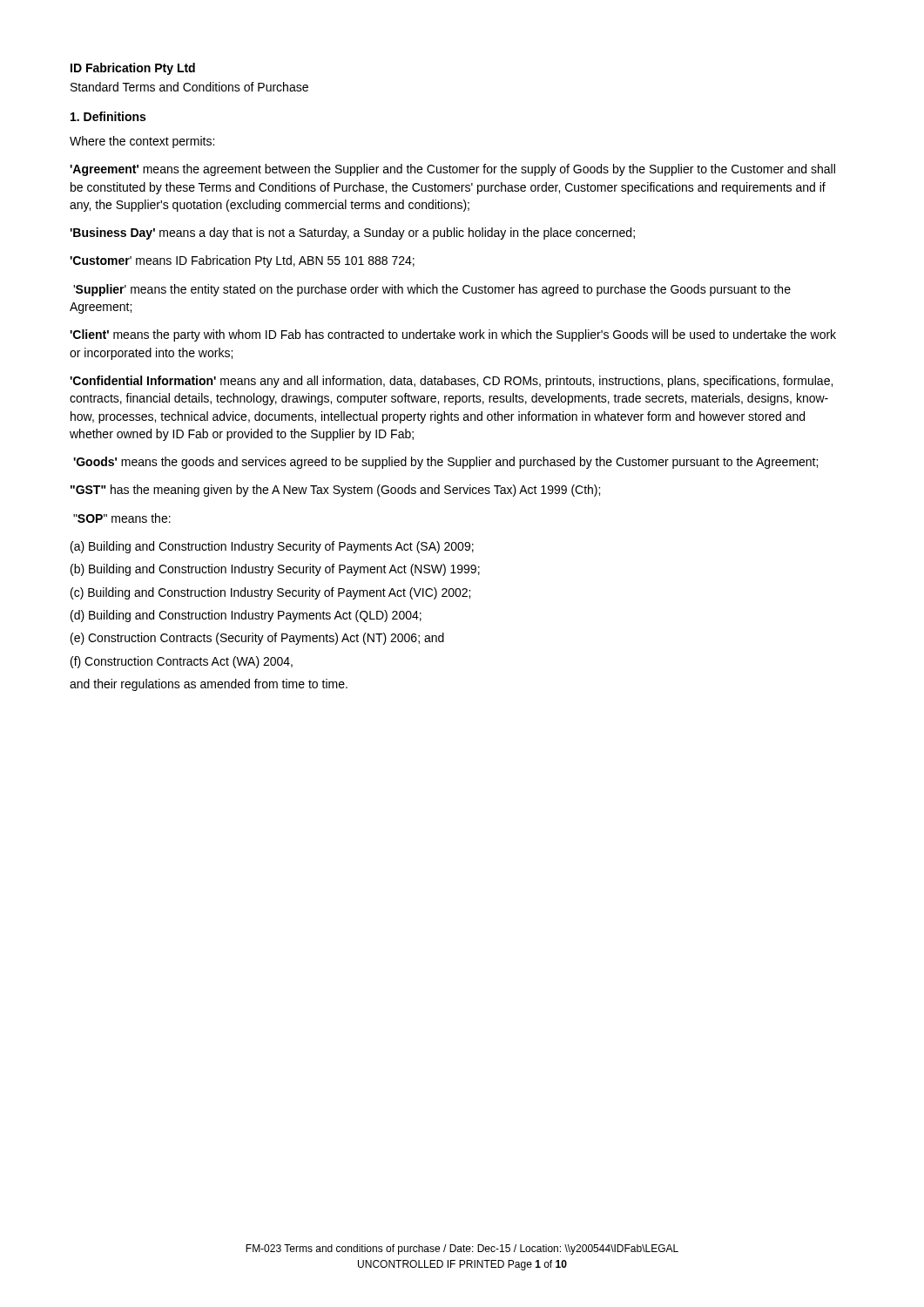Screen dimensions: 1307x924
Task: Click on the region starting "'Goods' means the"
Action: pyautogui.click(x=444, y=462)
